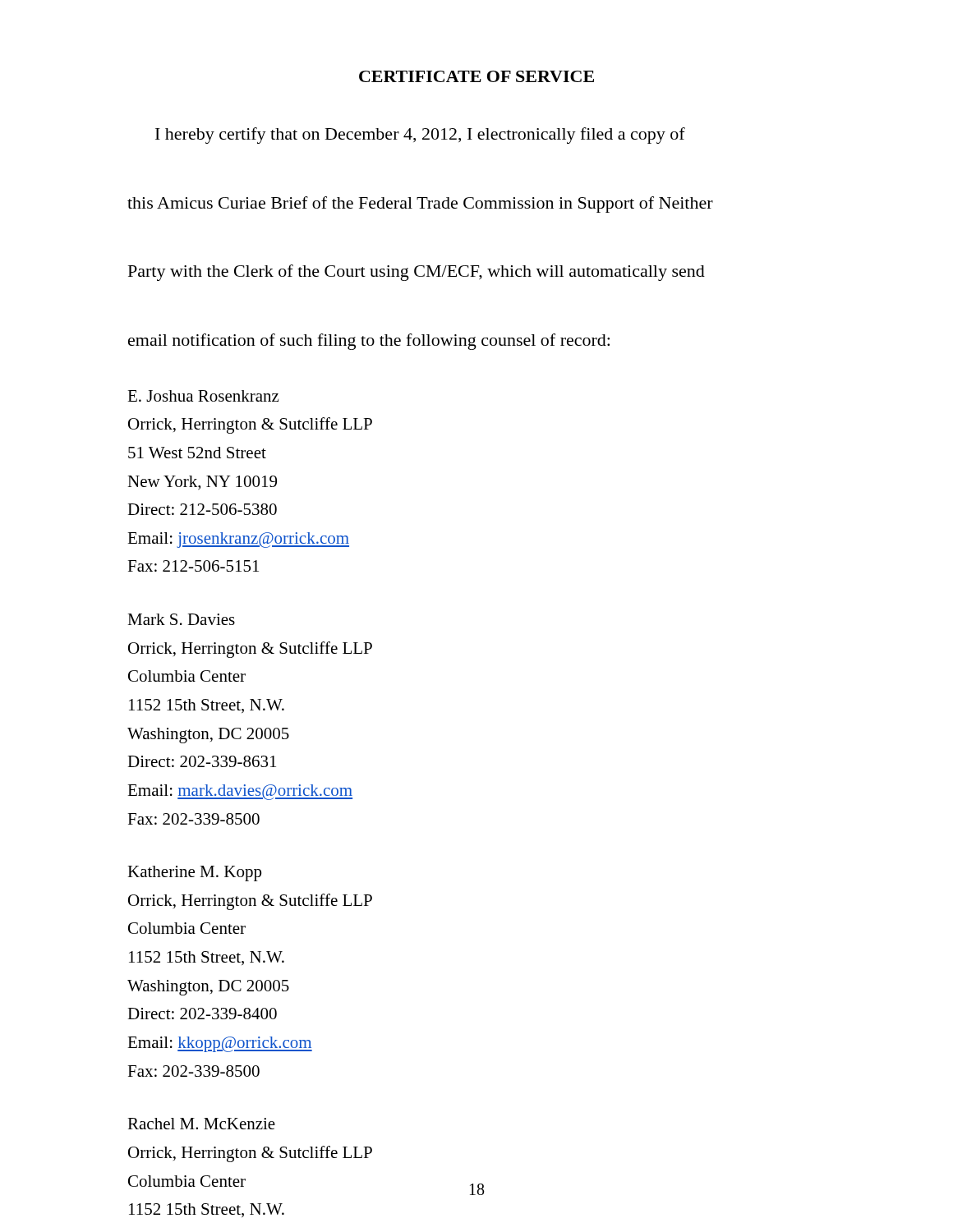
Task: Locate the text block that says "Katherine M. Kopp"
Action: click(x=250, y=971)
